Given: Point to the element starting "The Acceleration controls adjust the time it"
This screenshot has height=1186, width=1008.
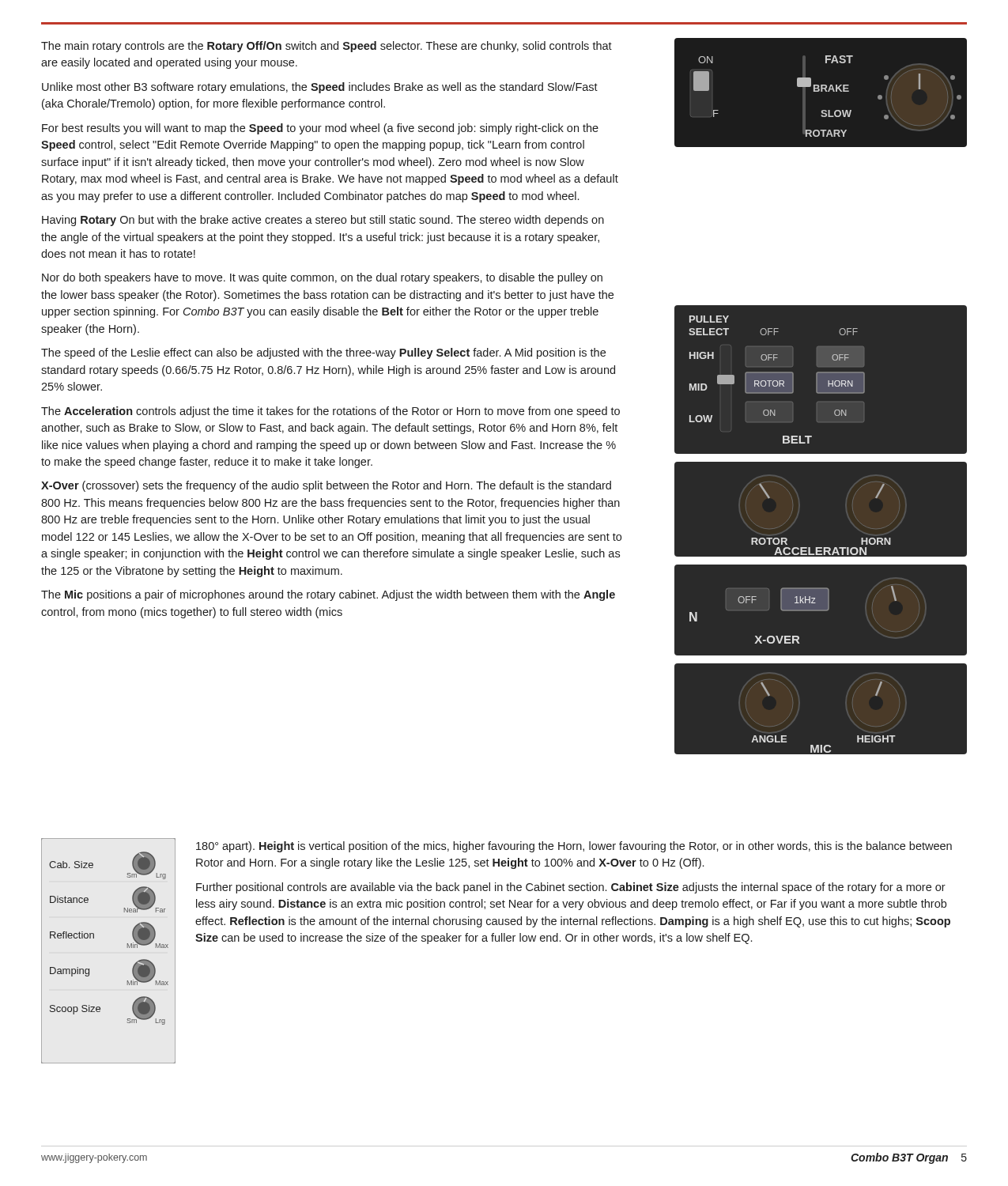Looking at the screenshot, I should 332,437.
